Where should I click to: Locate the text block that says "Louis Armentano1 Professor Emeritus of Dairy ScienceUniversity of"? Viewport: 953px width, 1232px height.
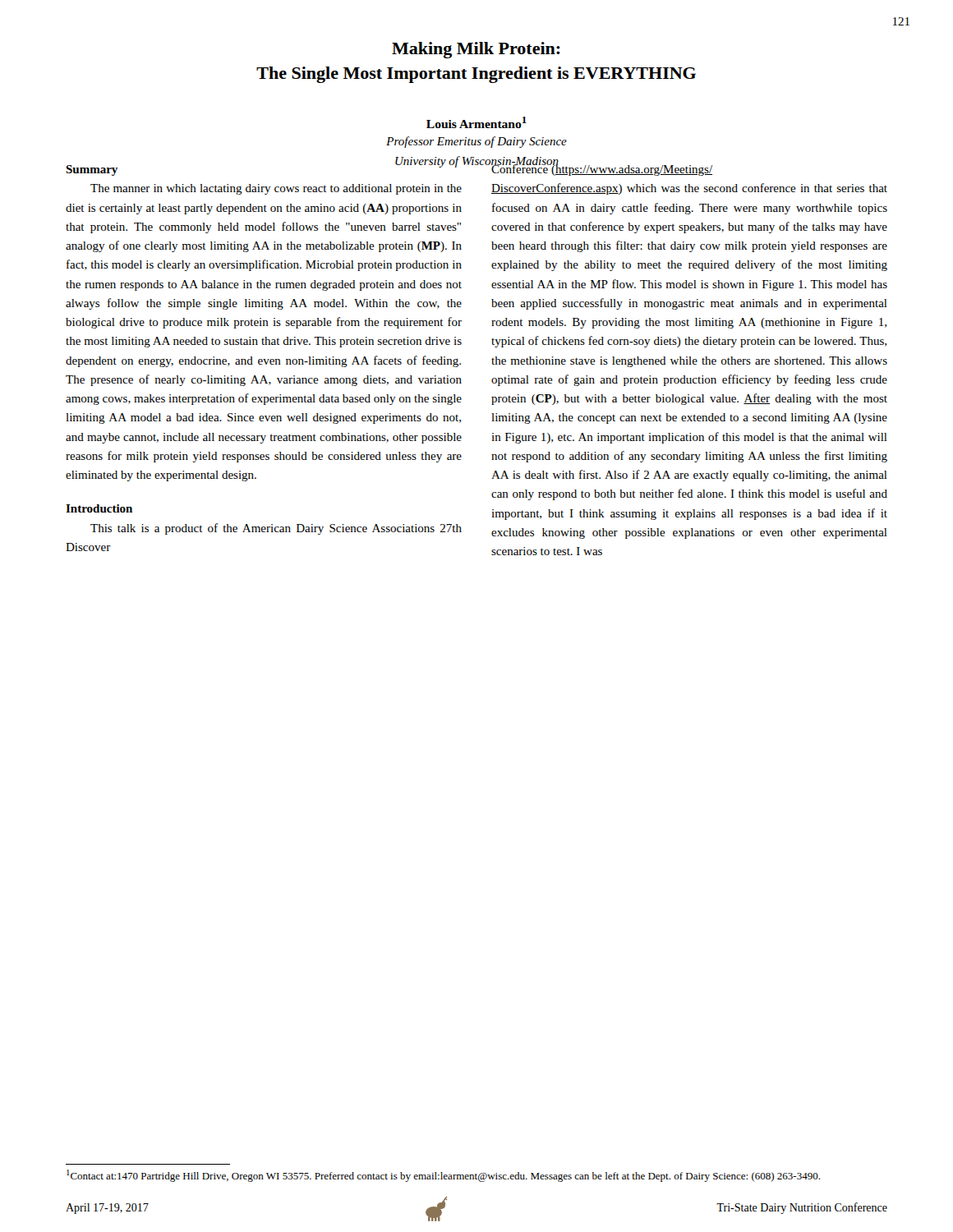[x=476, y=142]
